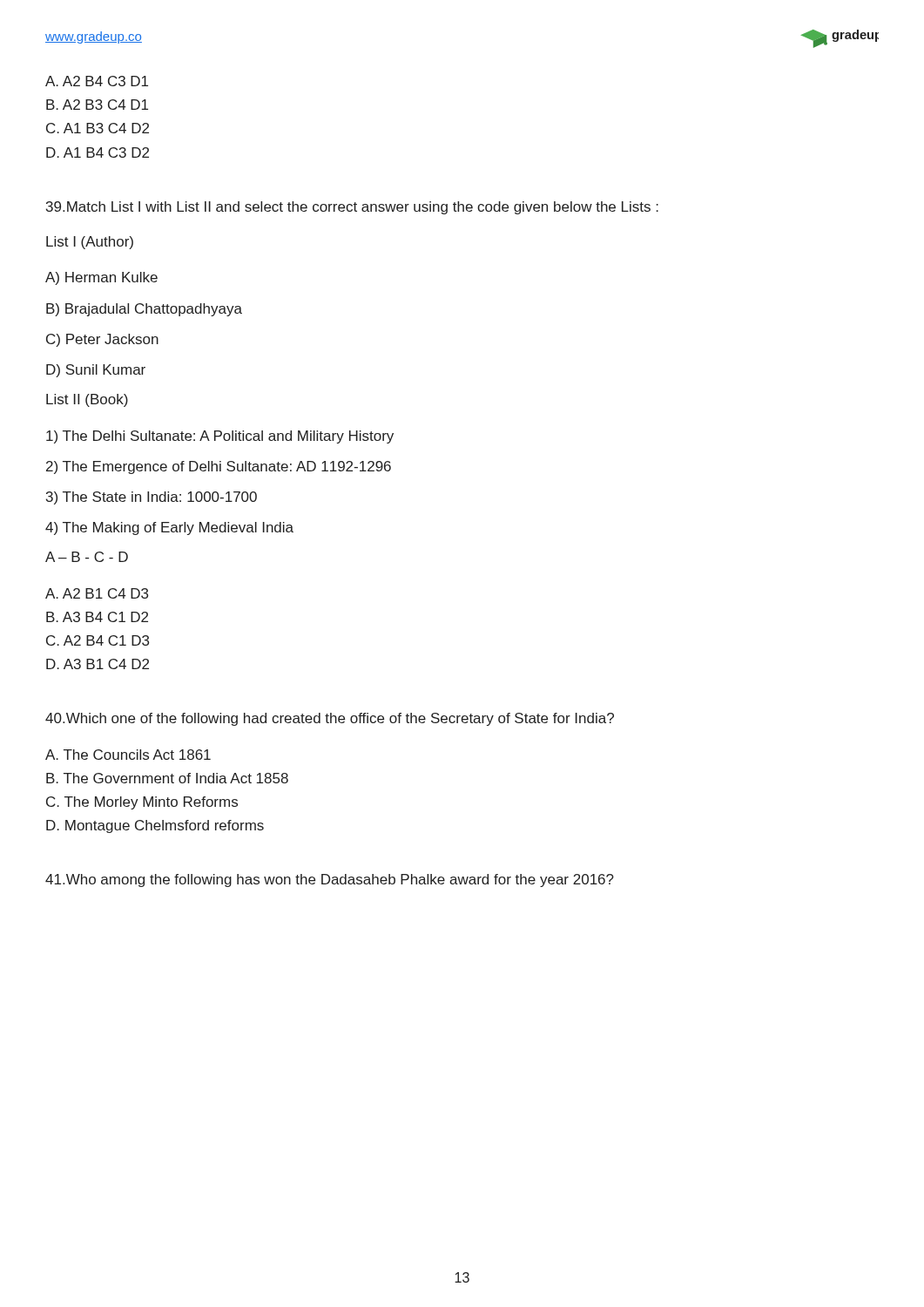Navigate to the element starting "A. A2 B1 C4 D3"
The image size is (924, 1307).
click(x=97, y=594)
